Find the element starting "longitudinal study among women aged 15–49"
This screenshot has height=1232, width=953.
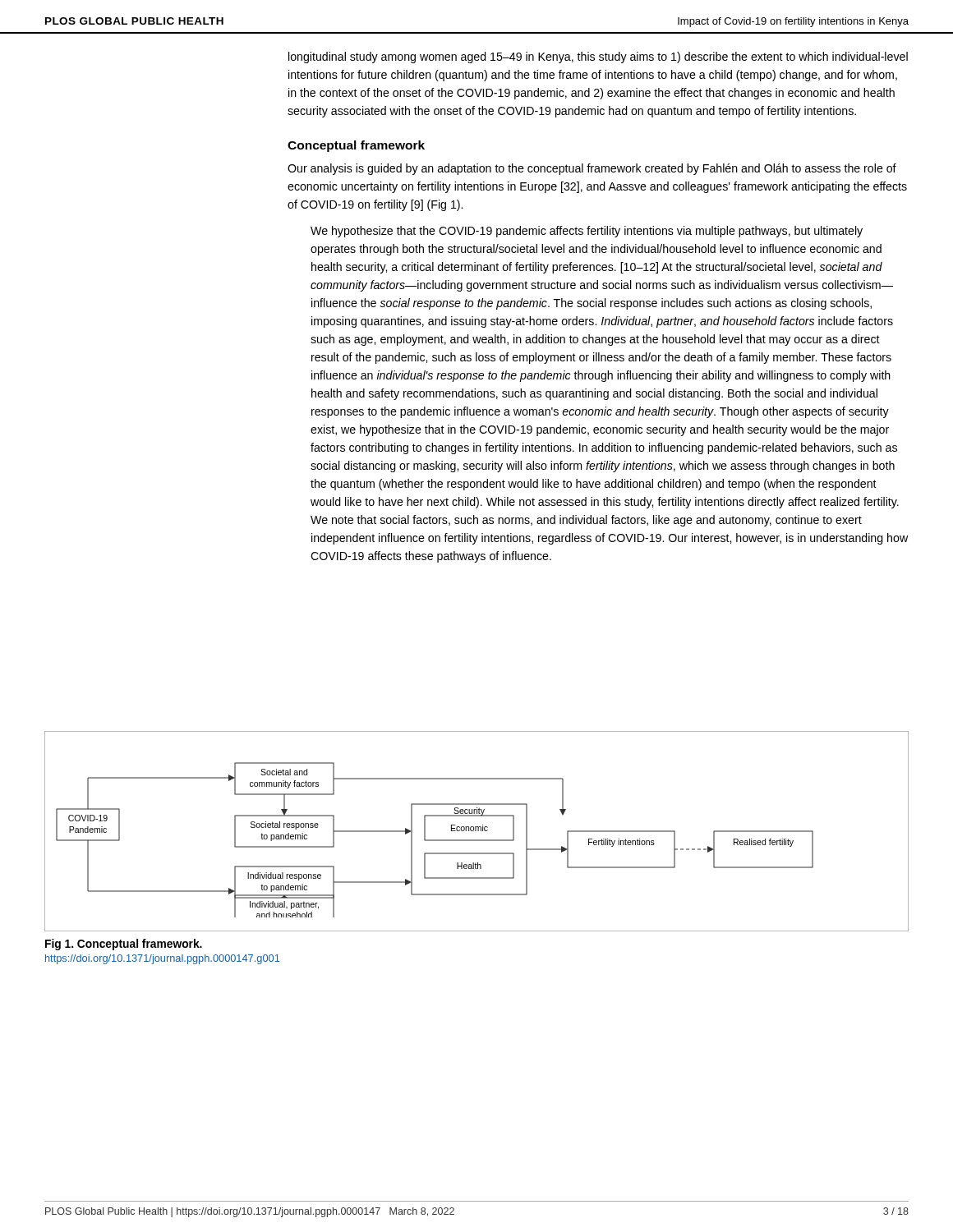pos(598,84)
